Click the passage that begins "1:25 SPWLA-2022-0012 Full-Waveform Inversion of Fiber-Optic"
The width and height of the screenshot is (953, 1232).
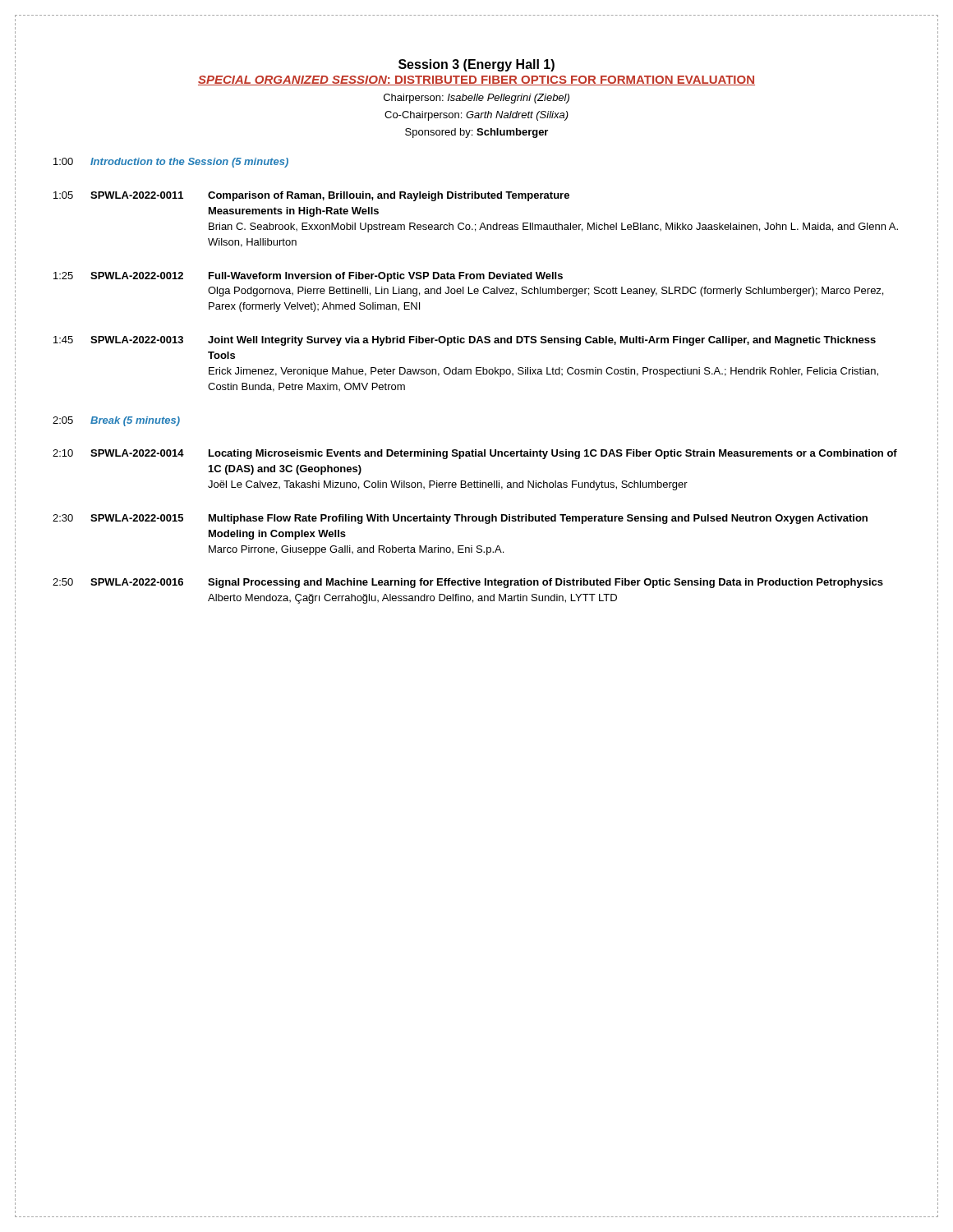[x=476, y=291]
